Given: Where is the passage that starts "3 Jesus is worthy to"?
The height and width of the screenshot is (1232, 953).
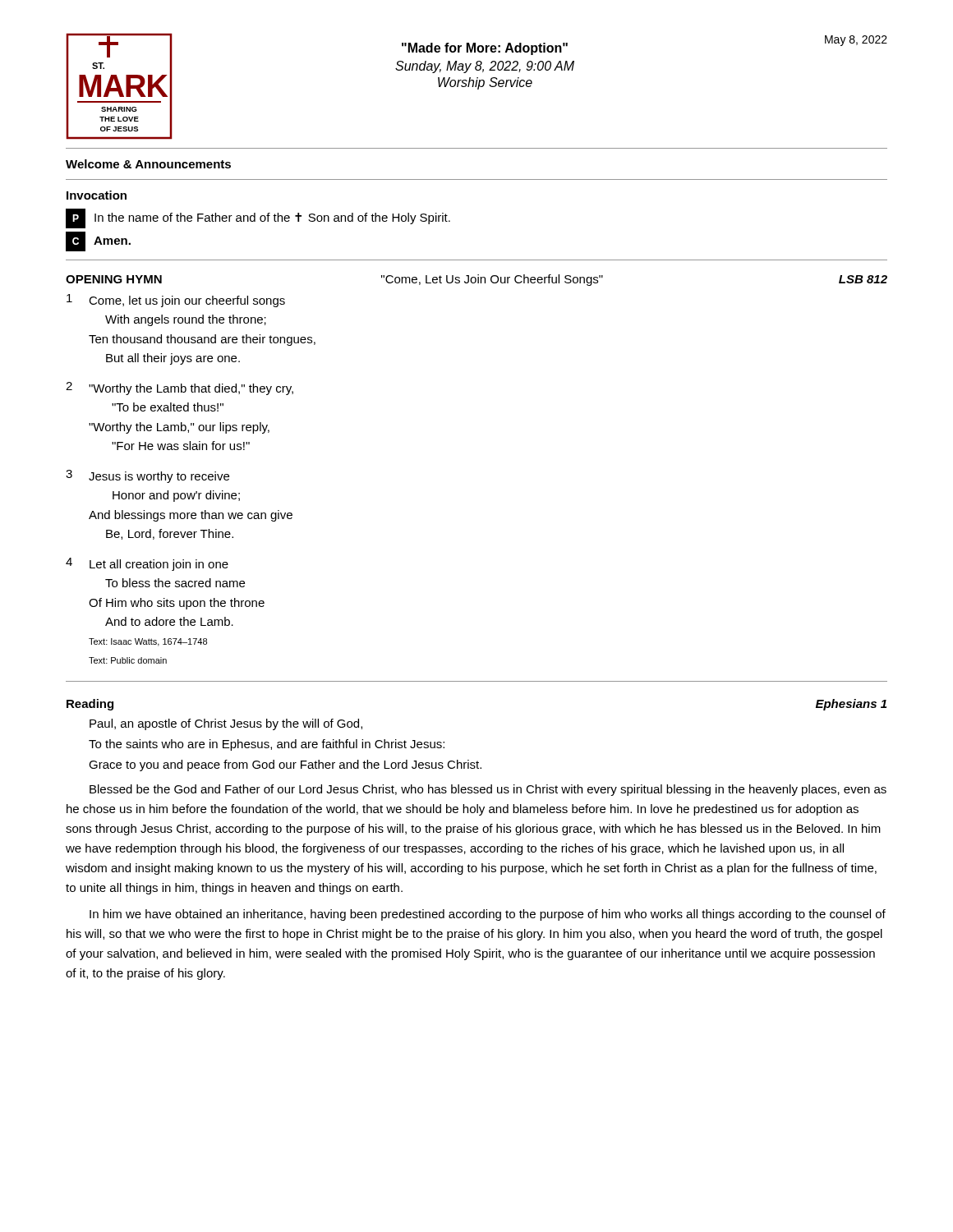Looking at the screenshot, I should pyautogui.click(x=179, y=505).
